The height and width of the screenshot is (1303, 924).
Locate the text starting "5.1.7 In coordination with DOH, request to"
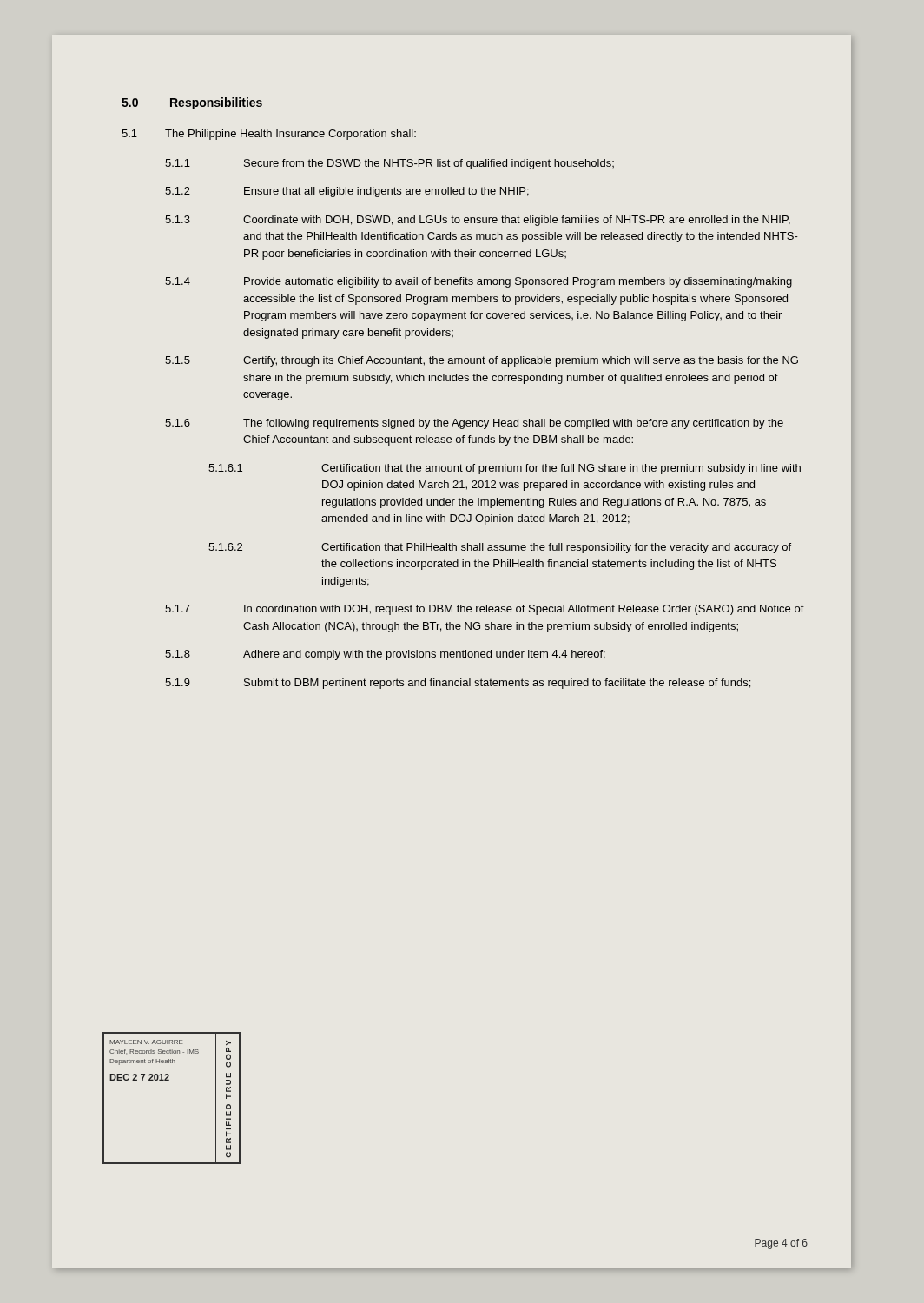point(465,617)
